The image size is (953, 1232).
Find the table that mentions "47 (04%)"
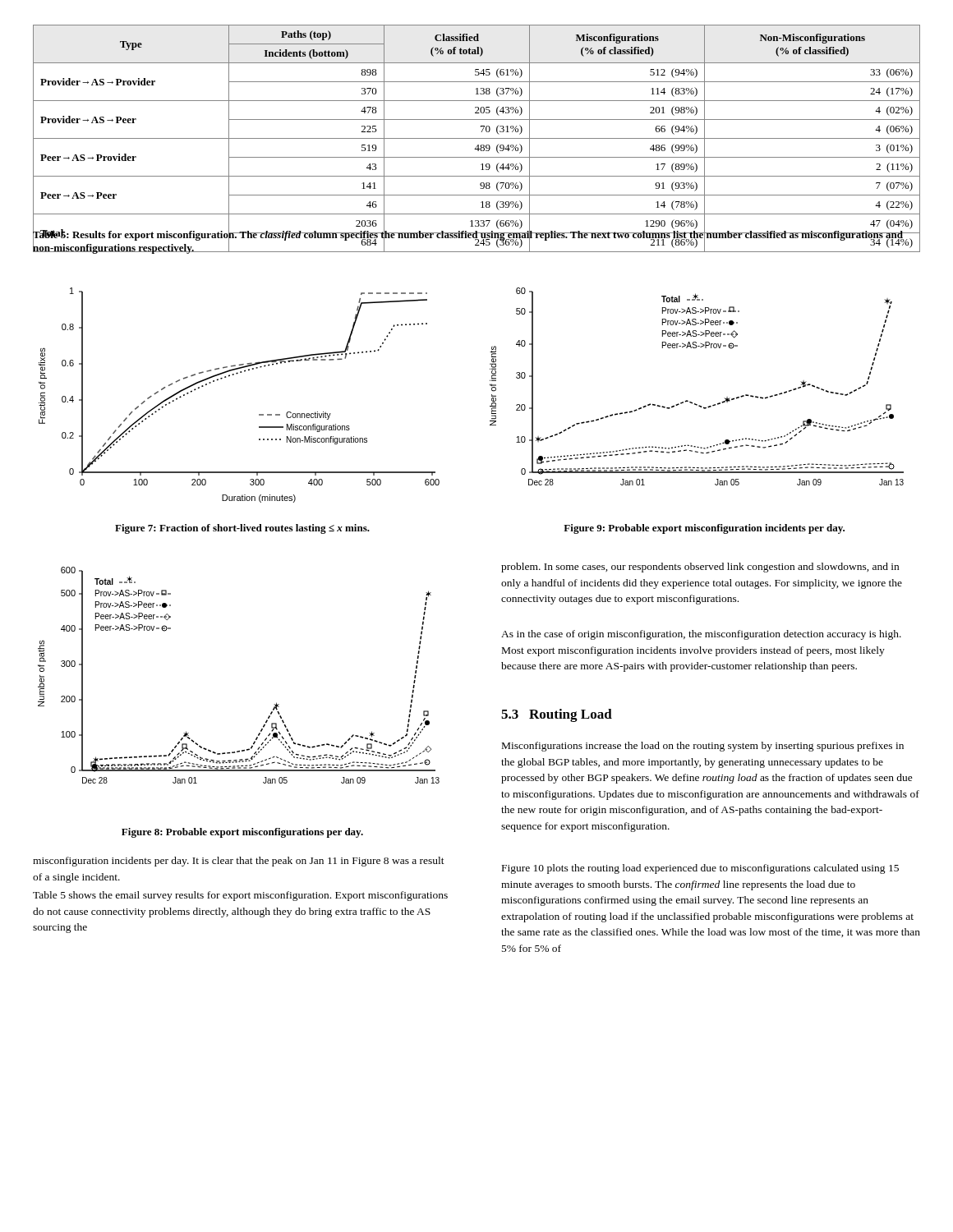(476, 138)
